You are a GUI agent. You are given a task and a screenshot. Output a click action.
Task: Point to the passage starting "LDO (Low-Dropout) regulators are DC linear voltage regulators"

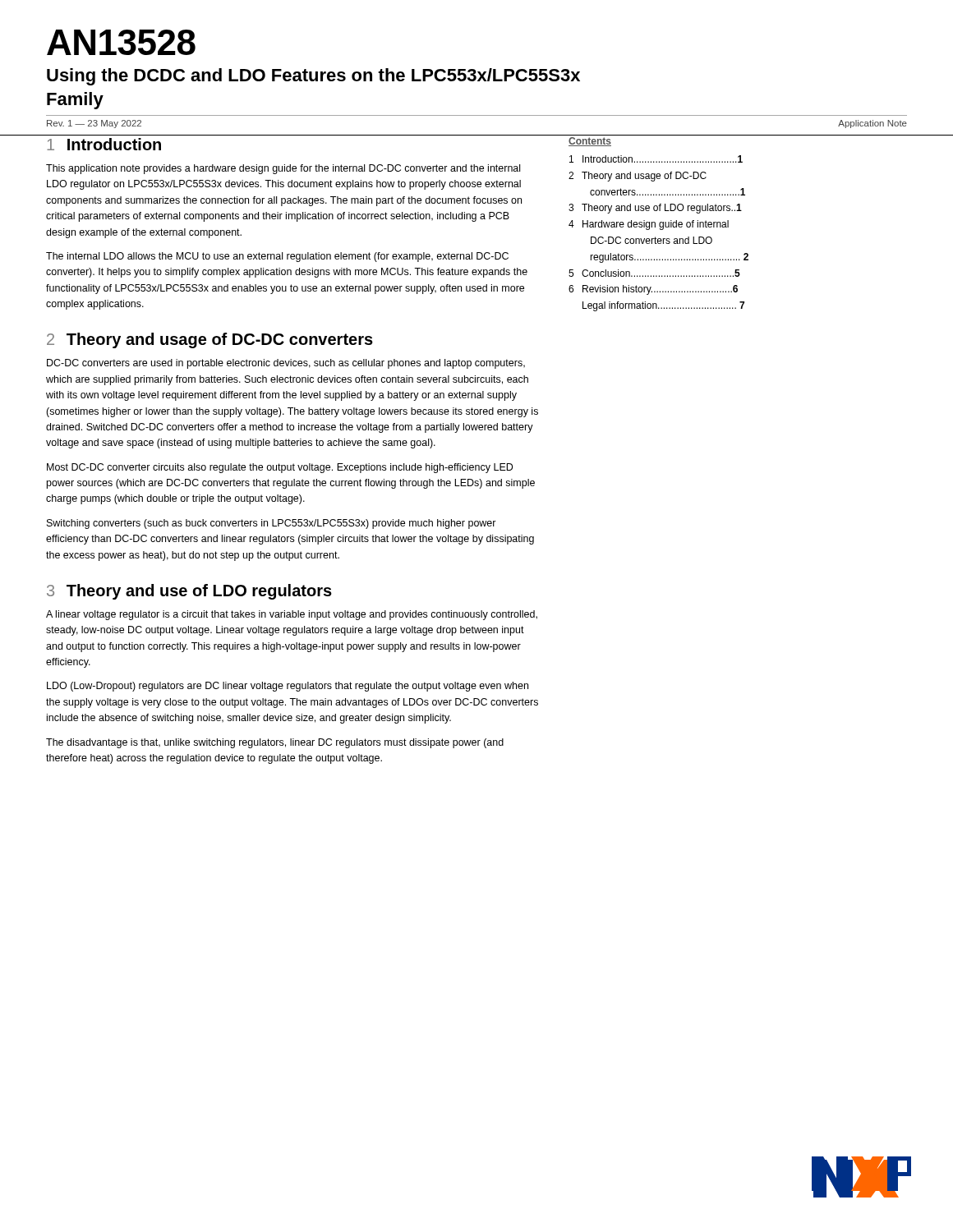[292, 702]
